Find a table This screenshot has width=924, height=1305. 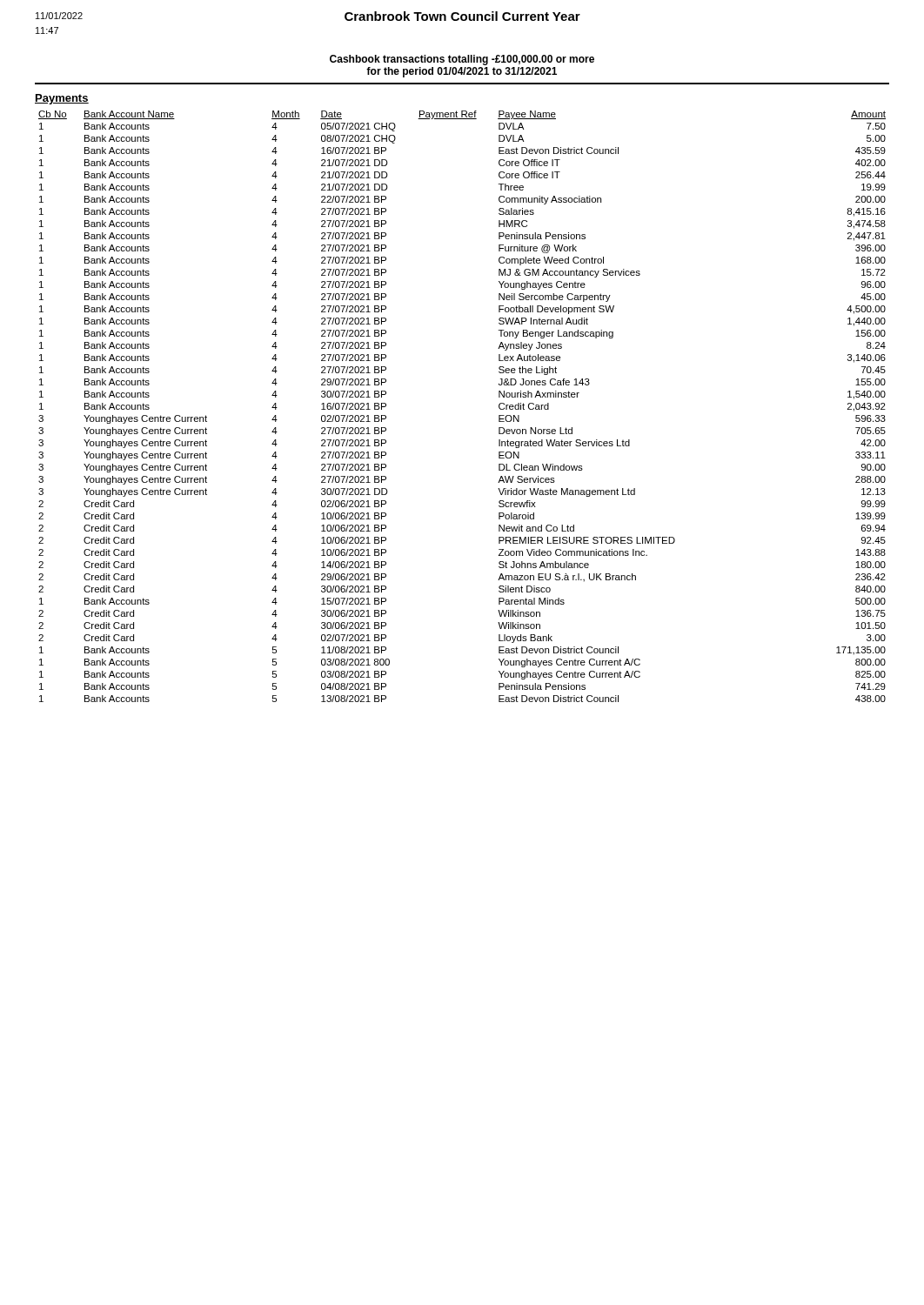tap(462, 406)
